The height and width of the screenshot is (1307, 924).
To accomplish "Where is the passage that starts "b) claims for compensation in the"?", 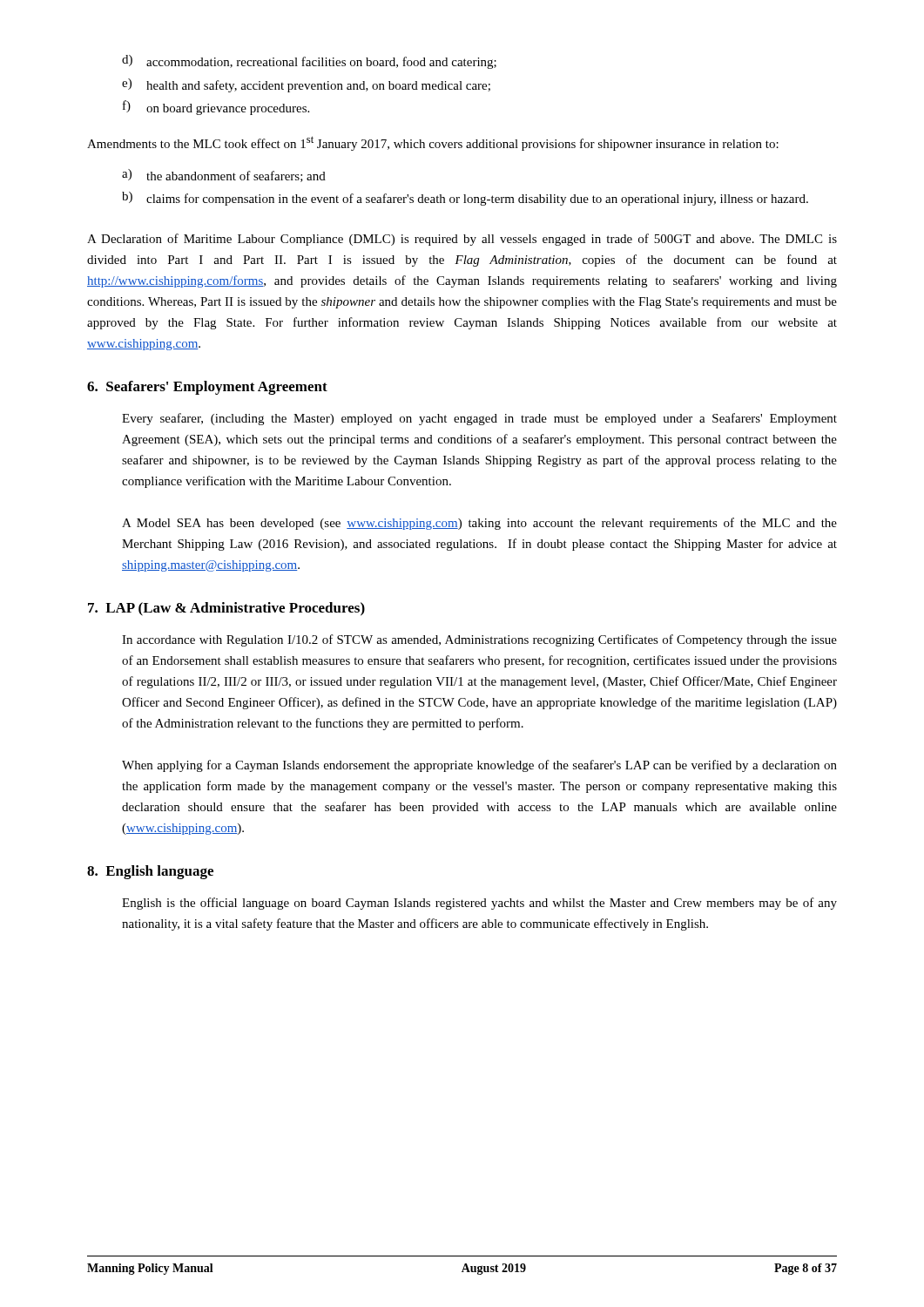I will click(x=479, y=199).
